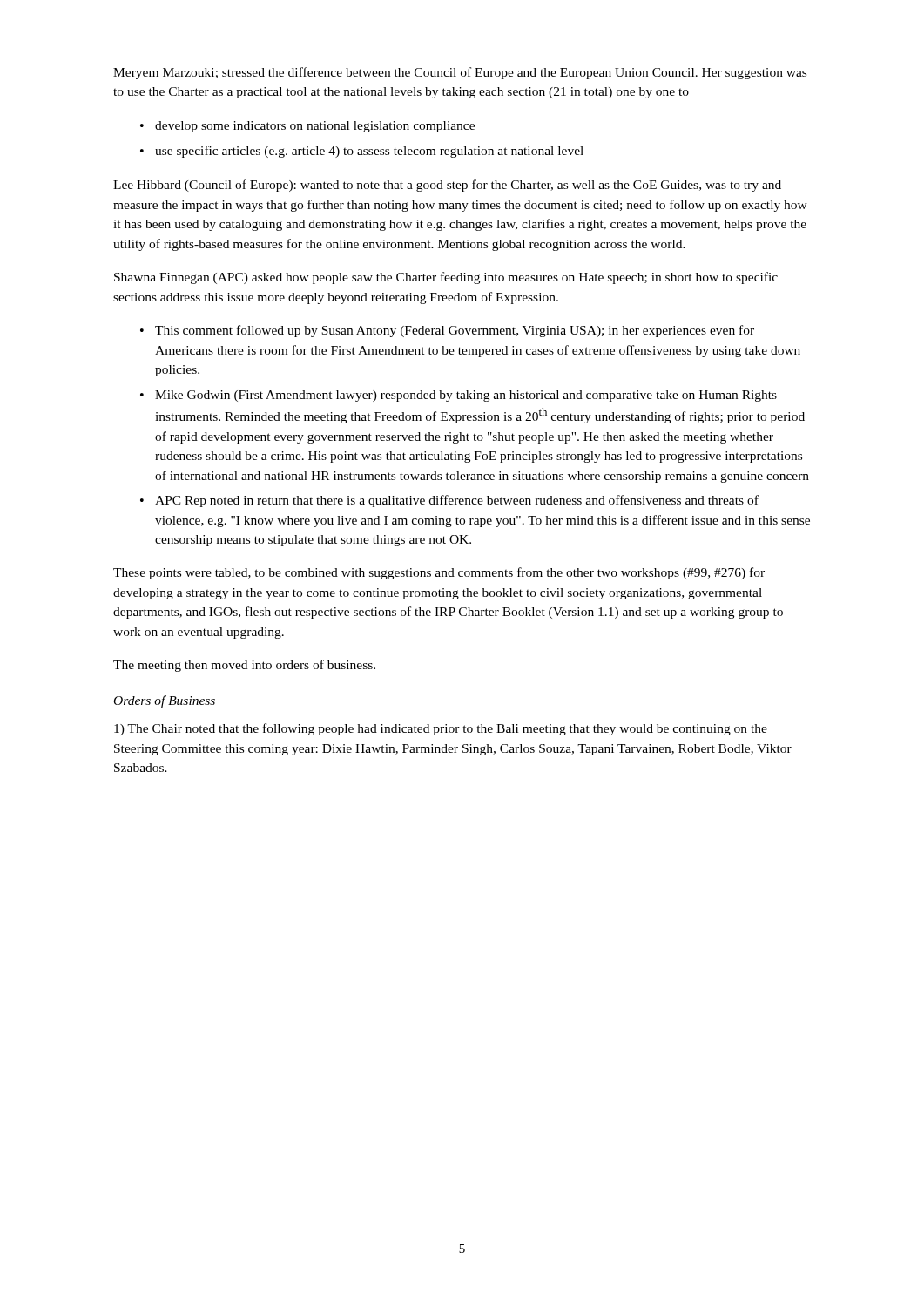Find the block on this page that starts "• use specific articles (e.g. article 4)"
This screenshot has width=924, height=1307.
click(475, 151)
